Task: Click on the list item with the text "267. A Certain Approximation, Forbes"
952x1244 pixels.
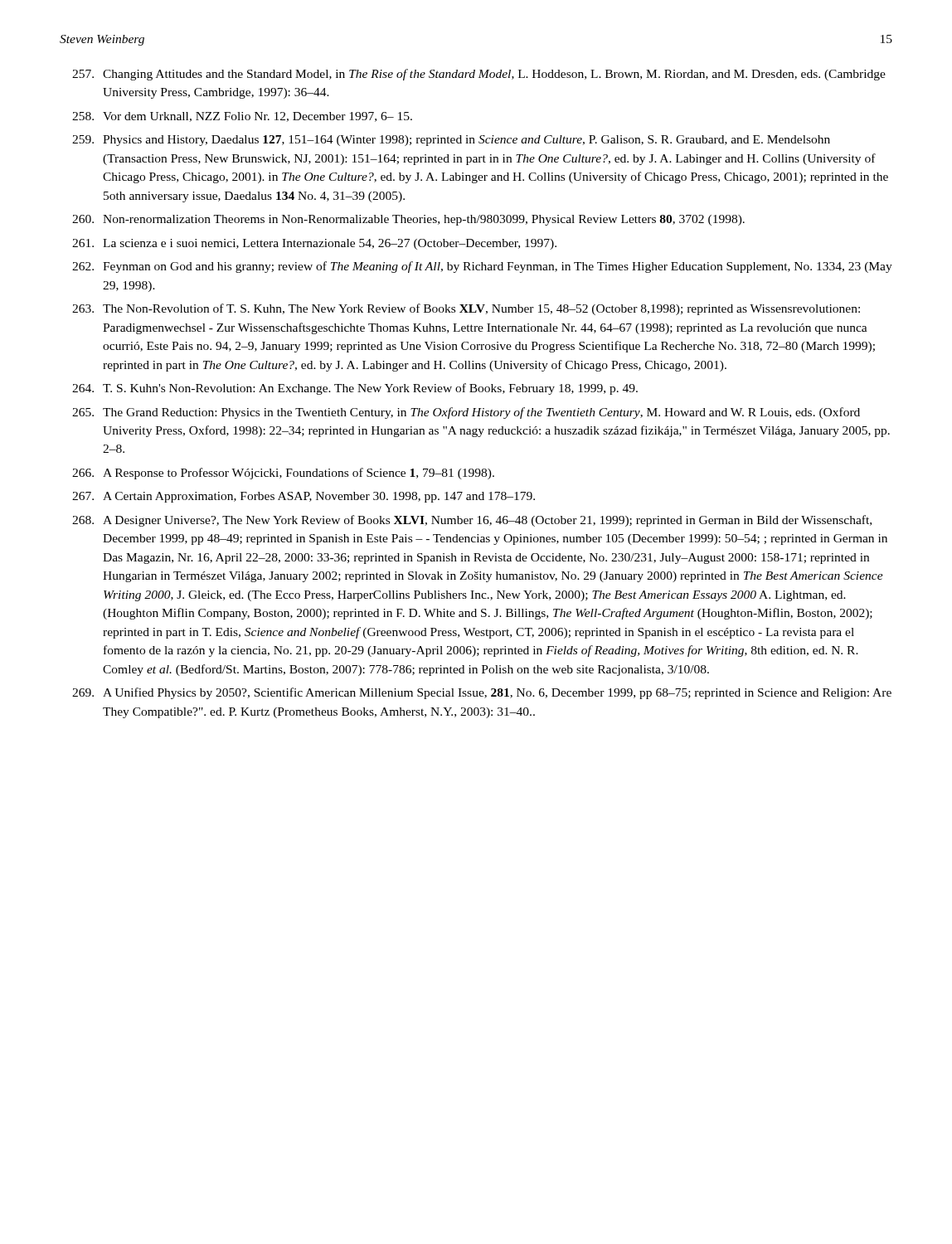Action: 476,496
